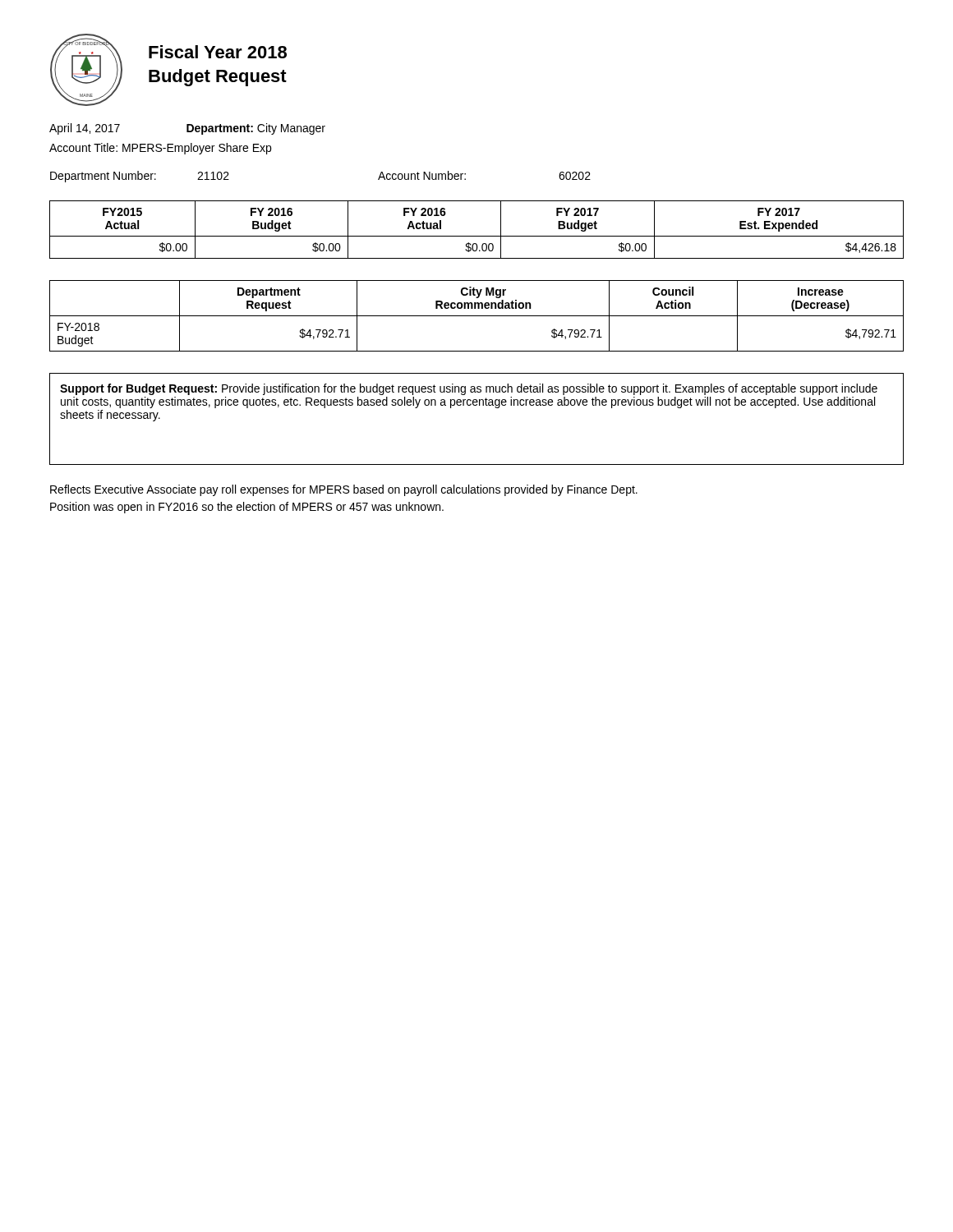Viewport: 953px width, 1232px height.
Task: Locate the table with the text "Department Request"
Action: pos(476,316)
